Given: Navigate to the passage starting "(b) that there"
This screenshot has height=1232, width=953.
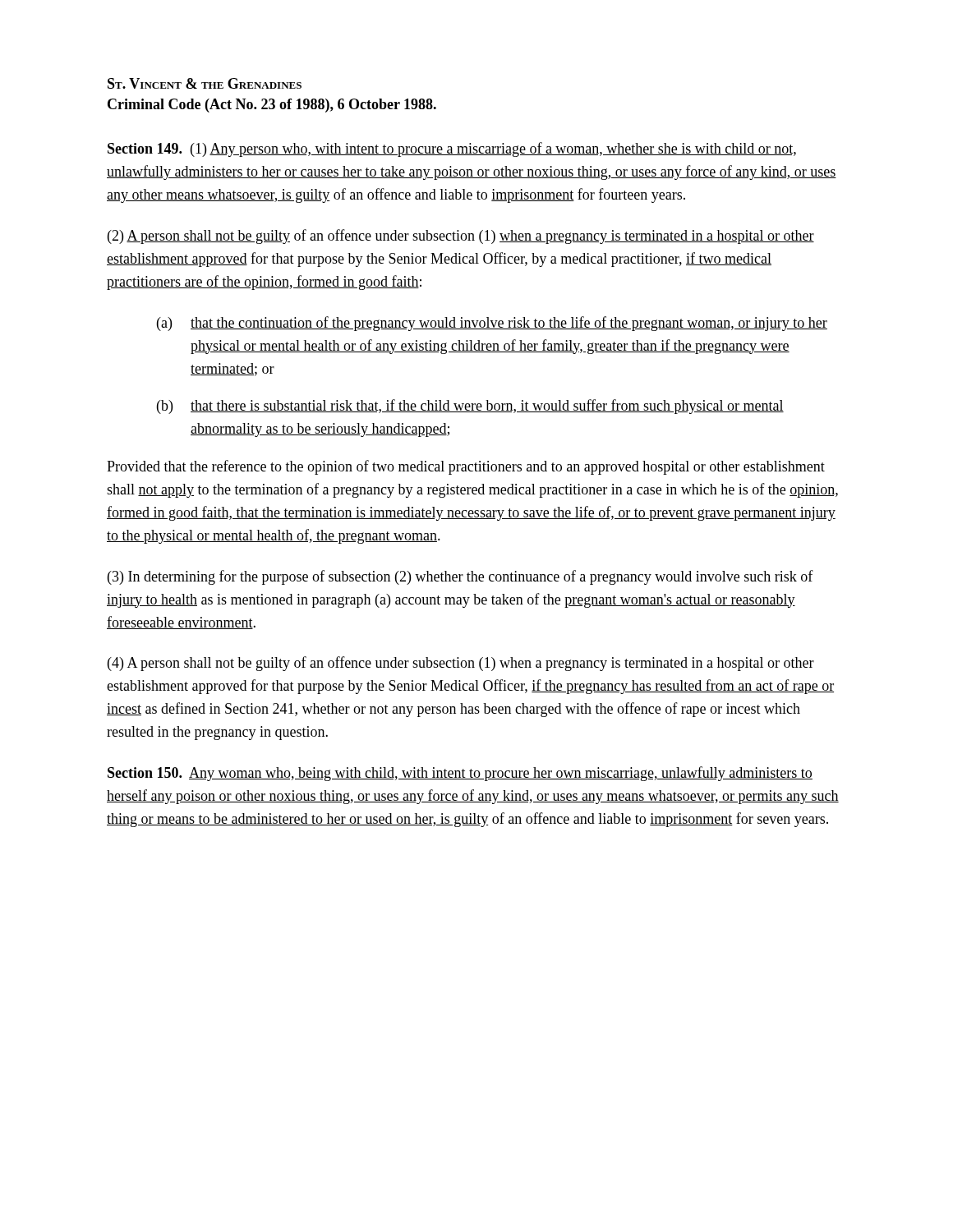Looking at the screenshot, I should pyautogui.click(x=501, y=418).
